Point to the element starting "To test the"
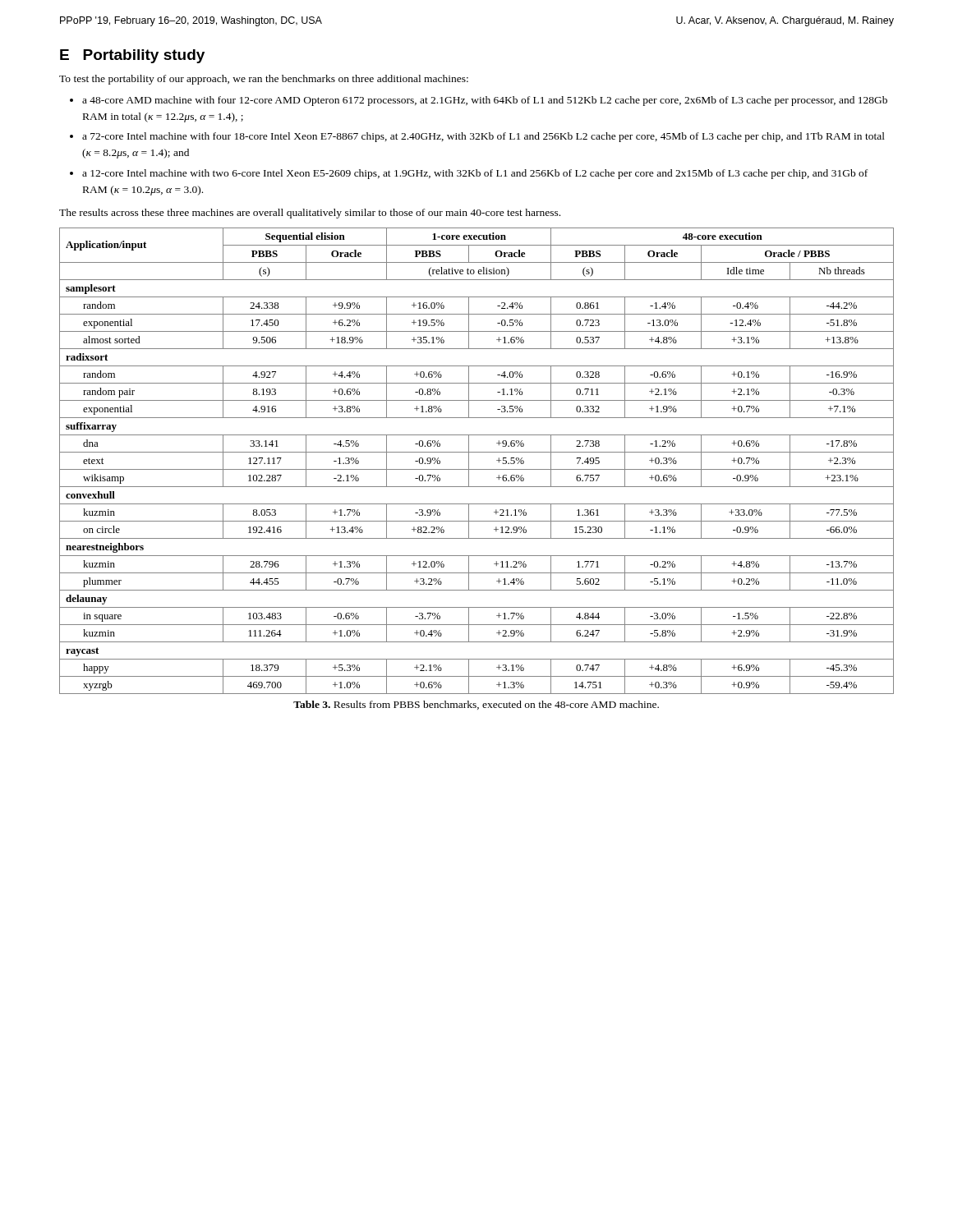 pyautogui.click(x=264, y=78)
